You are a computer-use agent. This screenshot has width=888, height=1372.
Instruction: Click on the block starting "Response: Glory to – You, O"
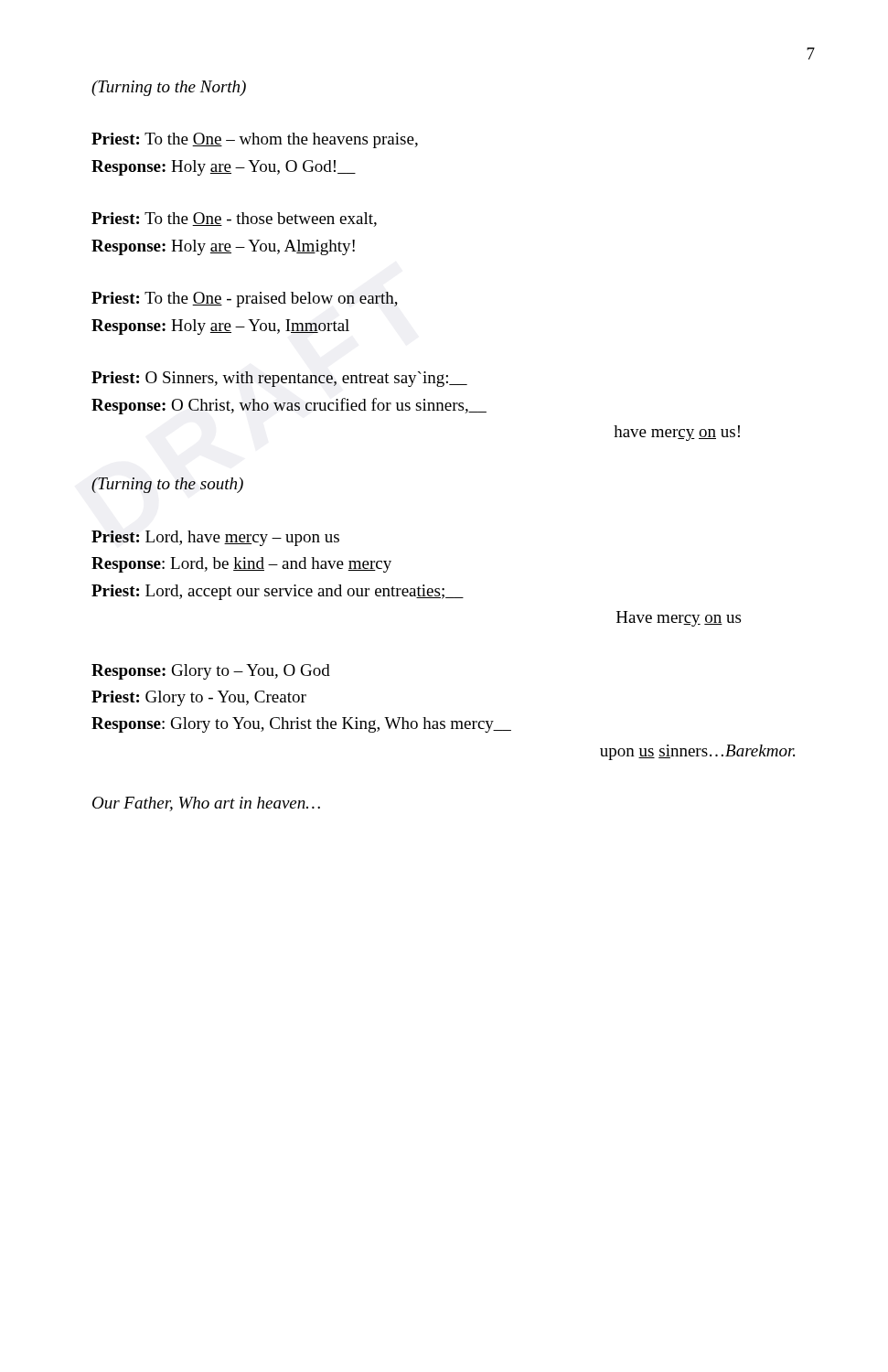point(444,710)
